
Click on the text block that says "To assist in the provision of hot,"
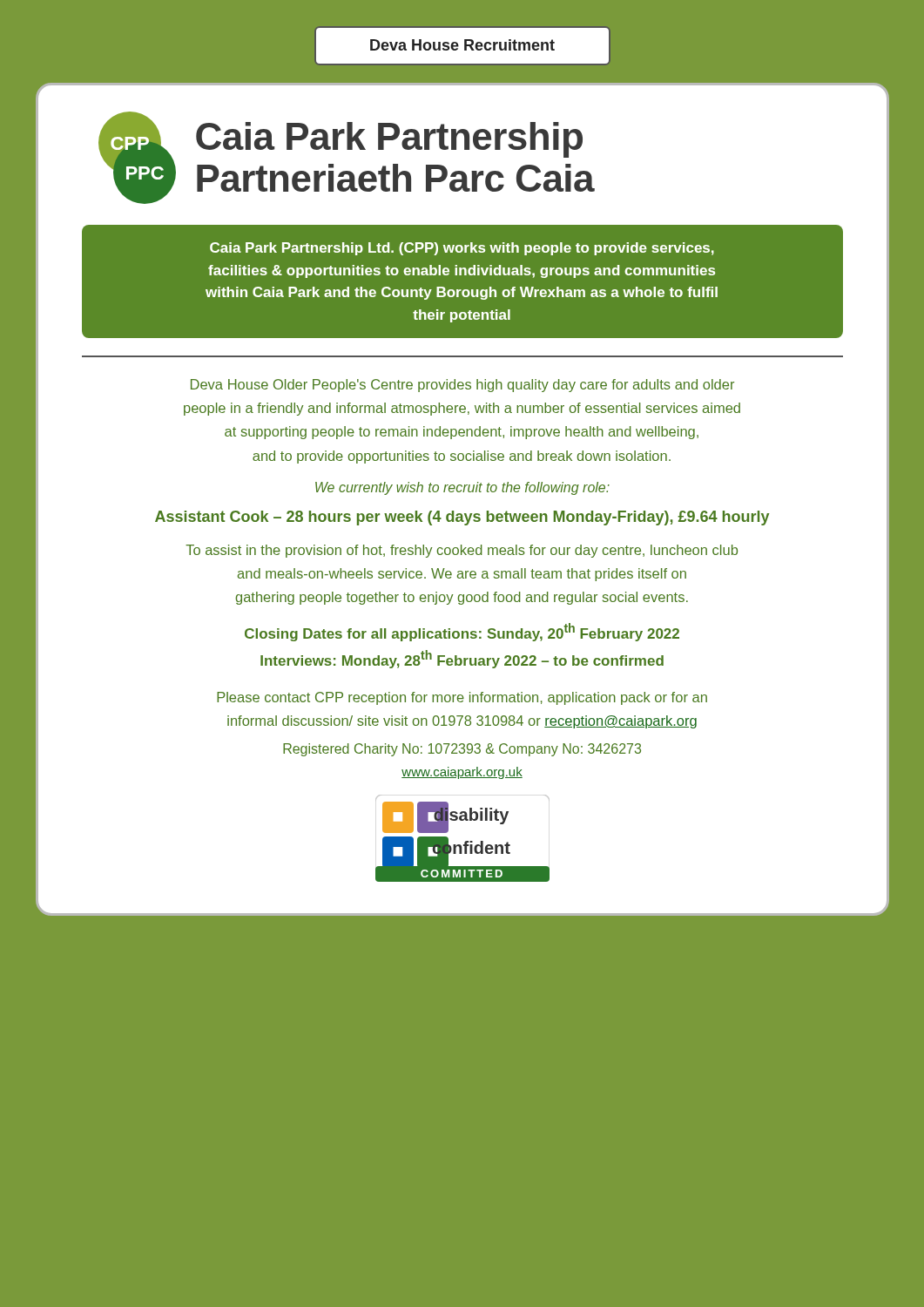coord(462,573)
